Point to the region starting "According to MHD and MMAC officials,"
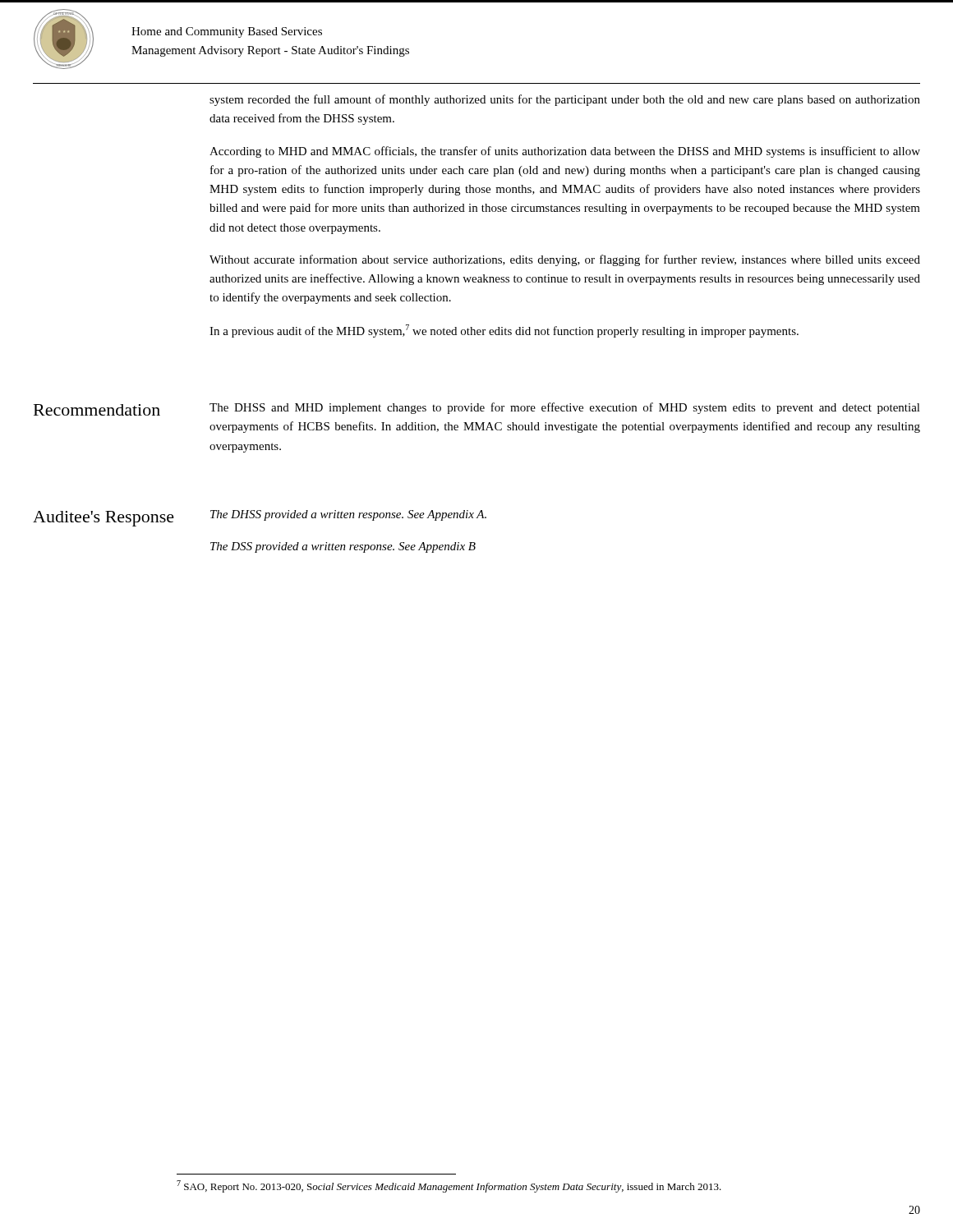953x1232 pixels. coord(565,189)
